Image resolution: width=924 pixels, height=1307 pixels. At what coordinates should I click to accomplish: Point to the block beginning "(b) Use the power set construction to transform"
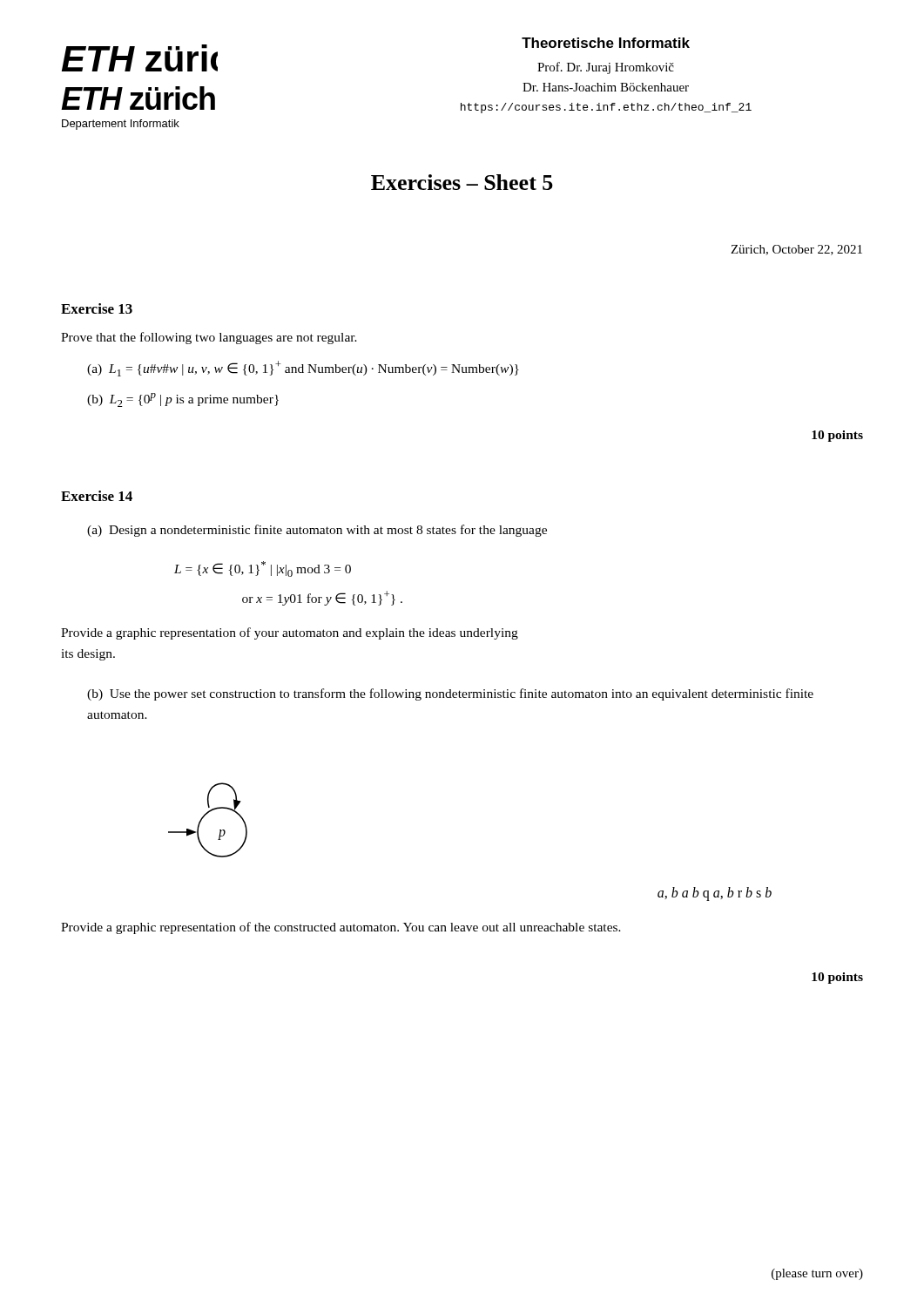pyautogui.click(x=450, y=704)
